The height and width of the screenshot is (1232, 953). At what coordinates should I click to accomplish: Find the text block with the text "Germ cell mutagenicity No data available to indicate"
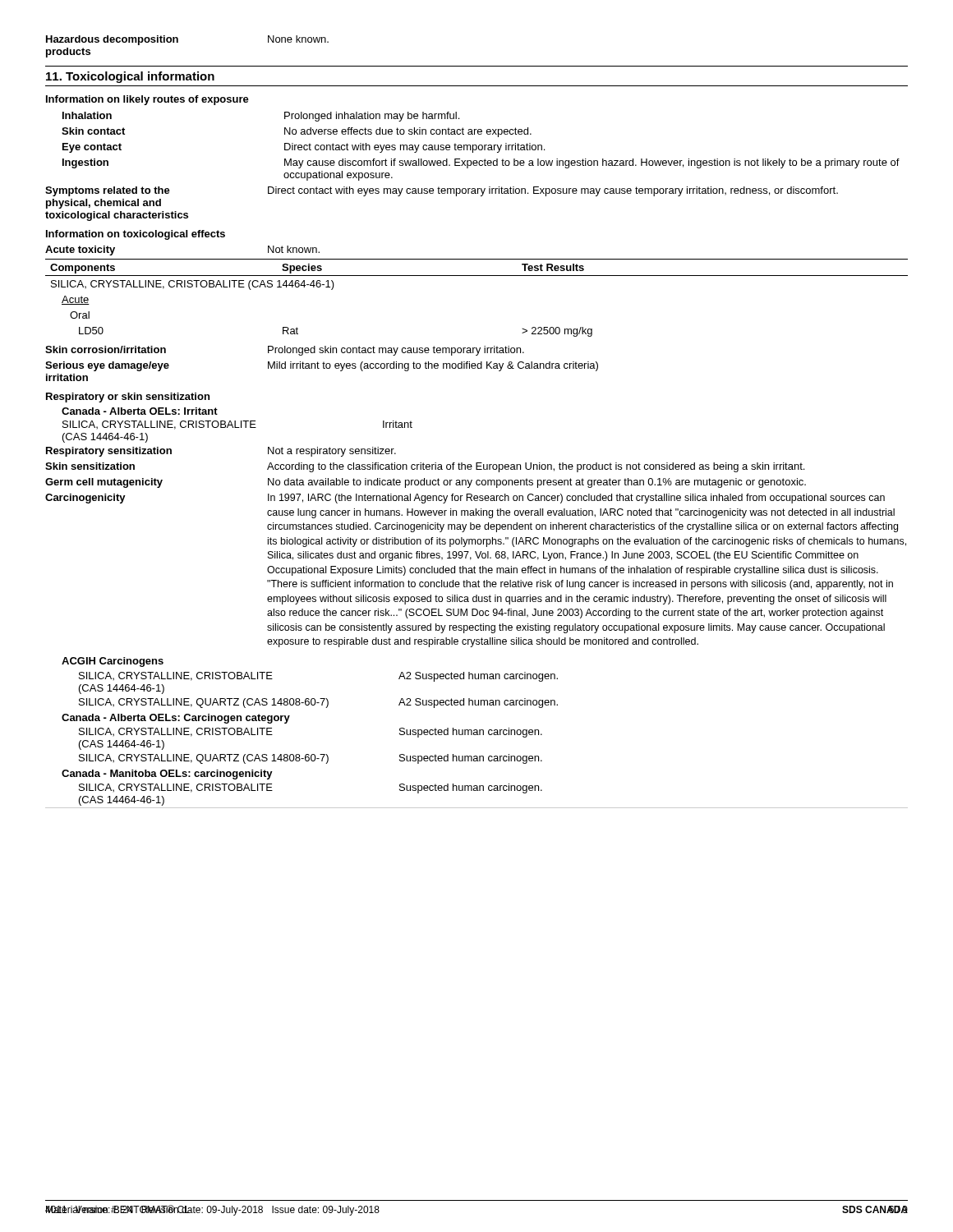[x=476, y=482]
